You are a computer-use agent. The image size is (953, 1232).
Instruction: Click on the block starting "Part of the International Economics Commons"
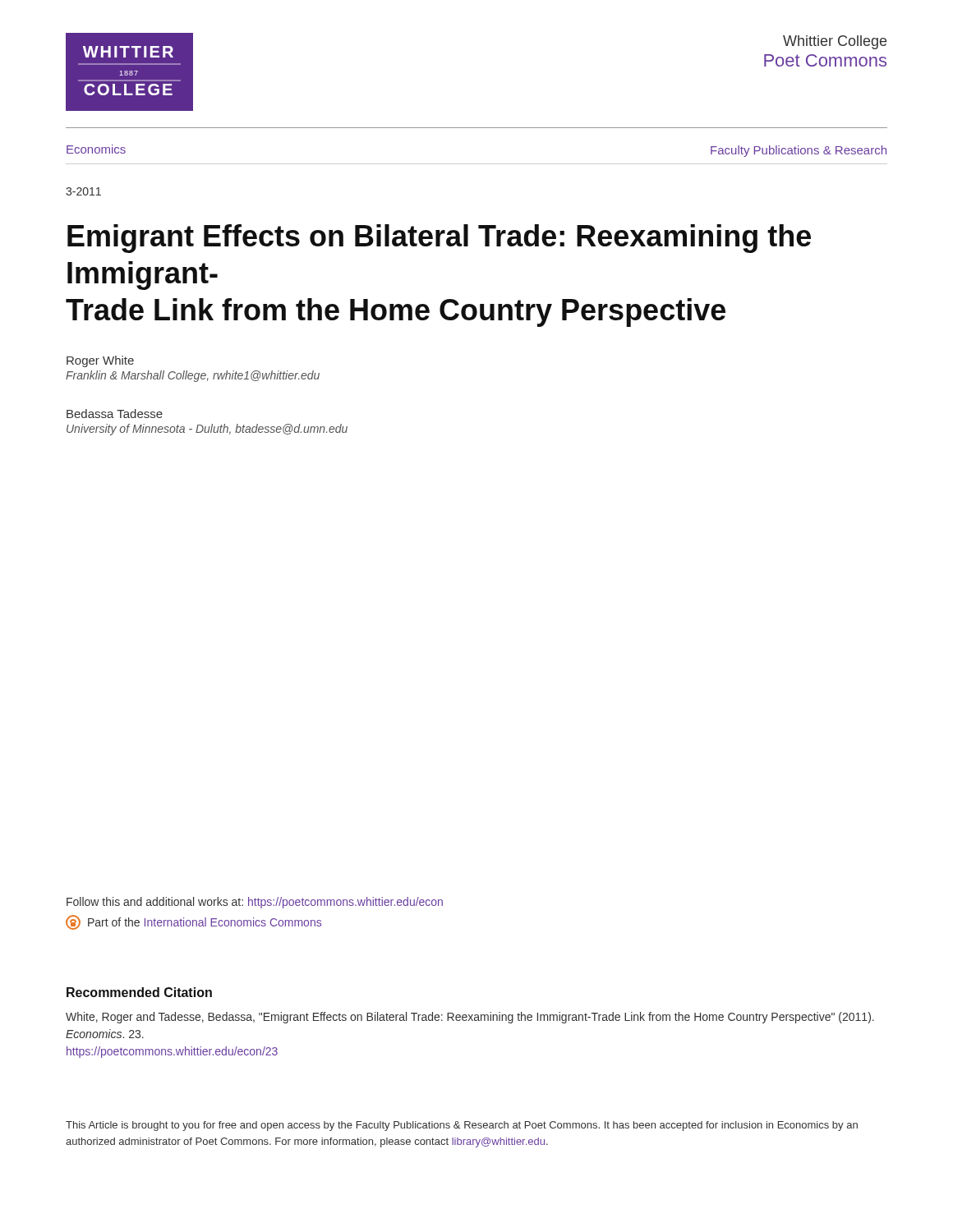[x=194, y=922]
